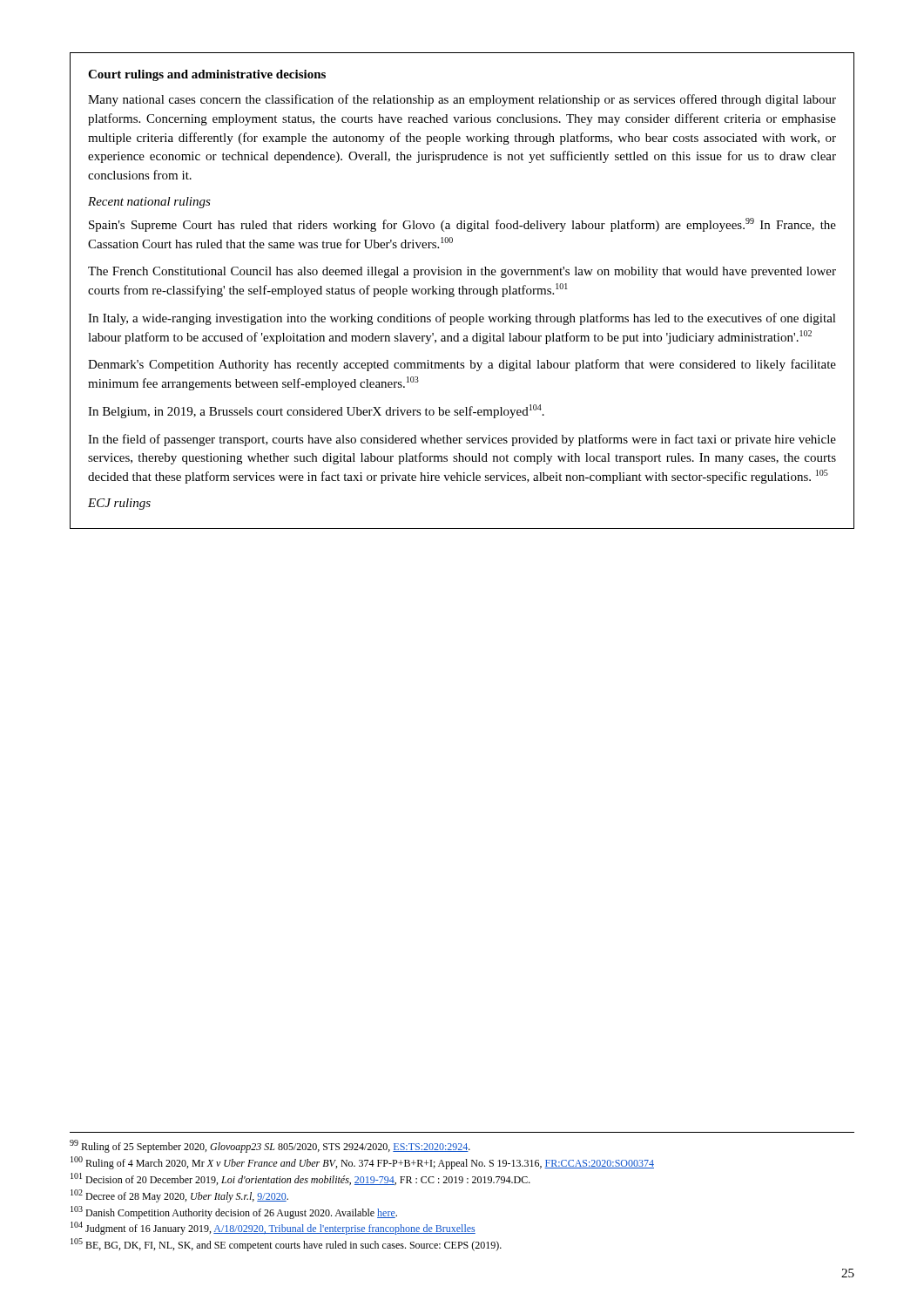Navigate to the block starting "99 Ruling of 25 September 2020, Glovoapp23 SL"
Image resolution: width=924 pixels, height=1307 pixels.
pyautogui.click(x=270, y=1147)
